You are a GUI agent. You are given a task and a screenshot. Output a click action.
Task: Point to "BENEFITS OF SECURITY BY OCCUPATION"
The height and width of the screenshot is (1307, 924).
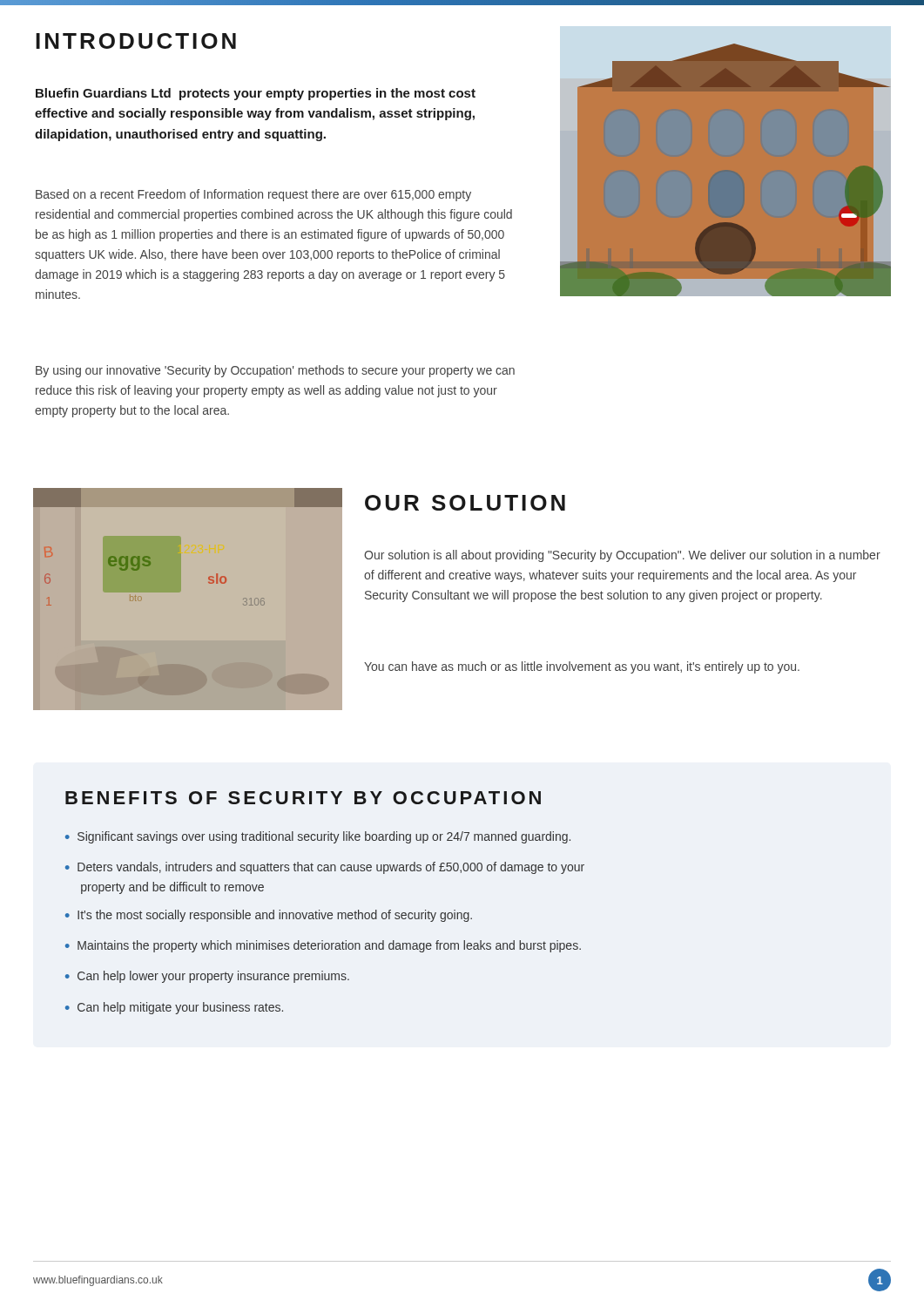pyautogui.click(x=462, y=798)
